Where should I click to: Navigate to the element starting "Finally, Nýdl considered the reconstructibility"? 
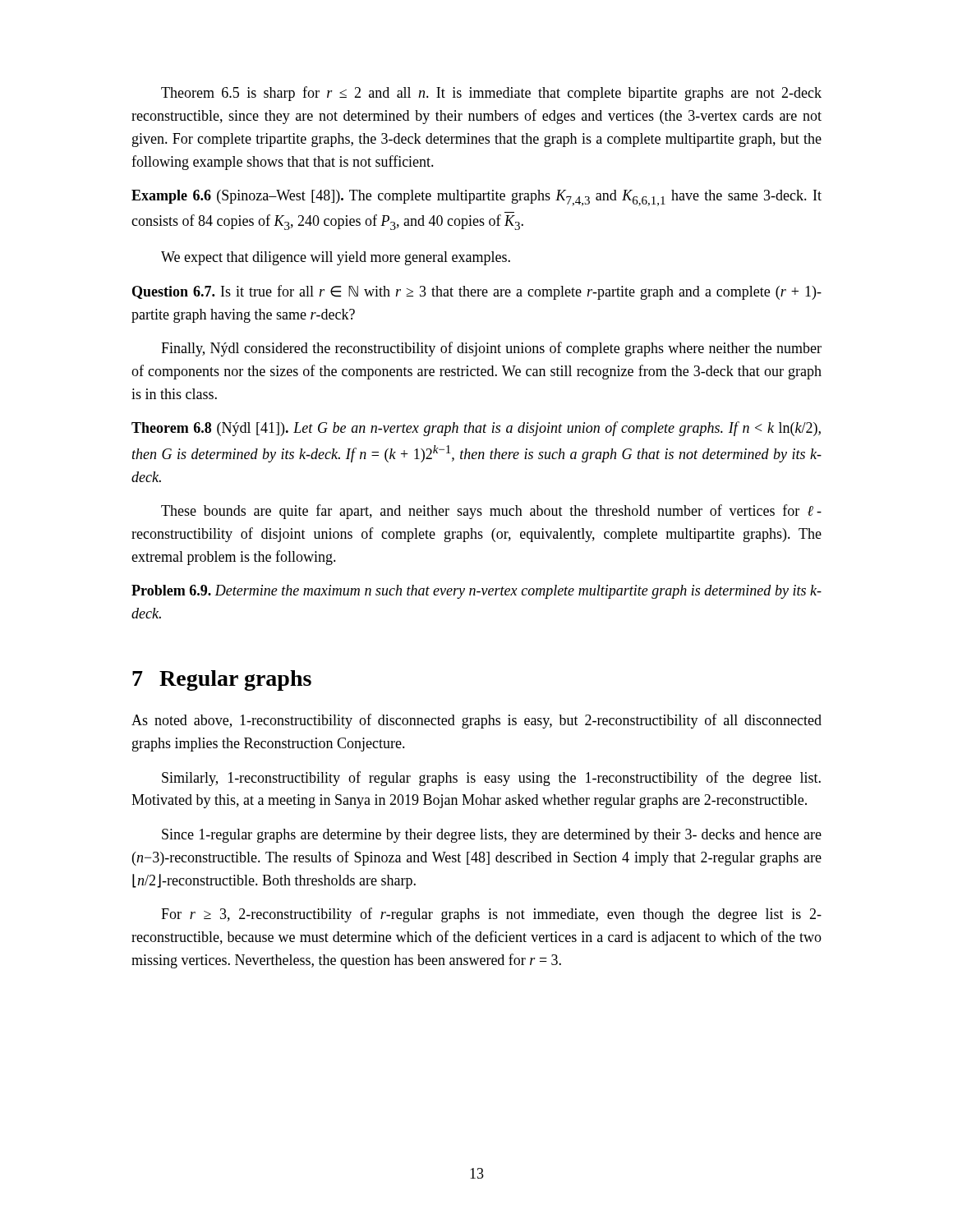(x=476, y=371)
